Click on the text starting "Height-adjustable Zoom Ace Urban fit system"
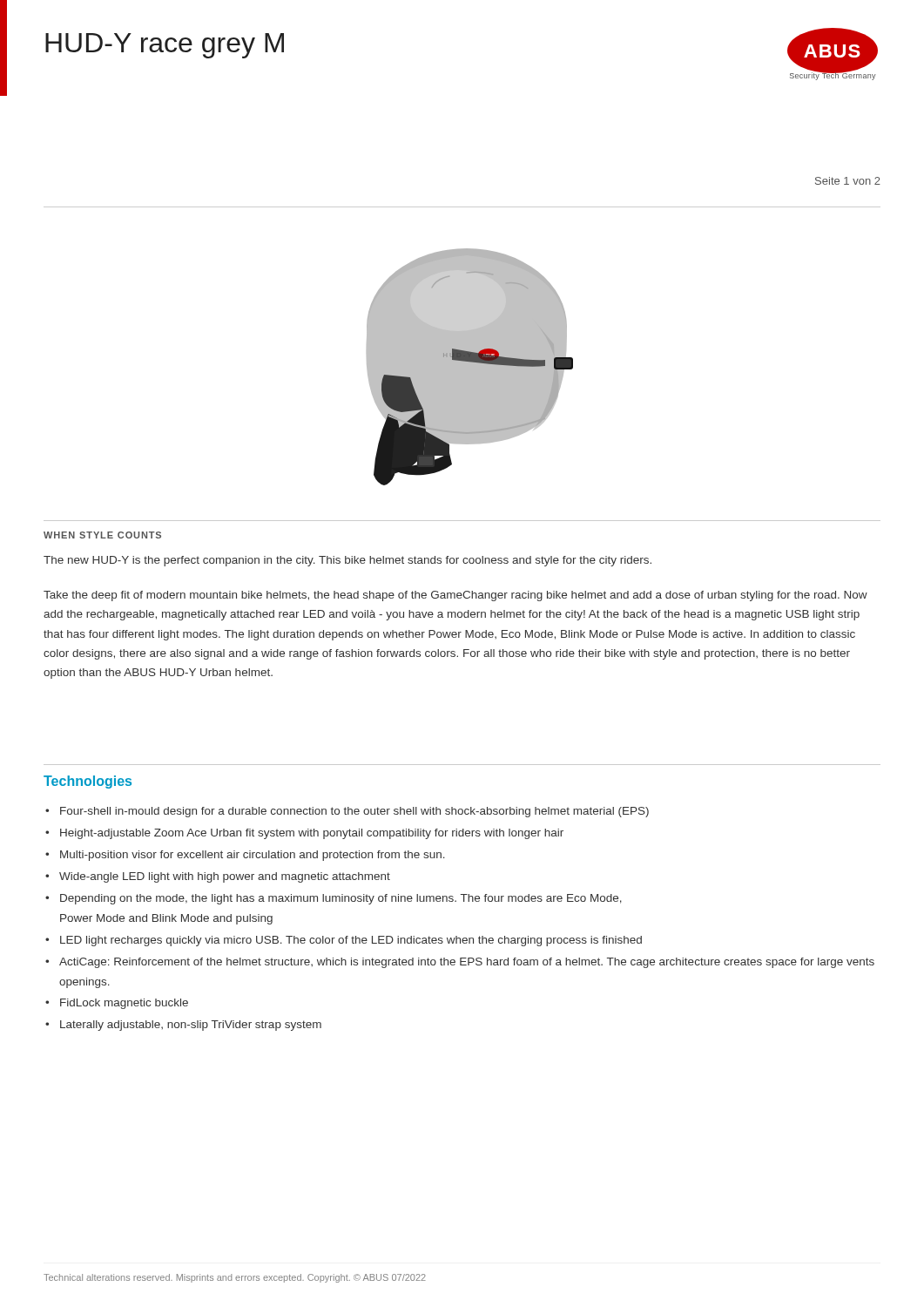Viewport: 924px width, 1307px height. coord(311,833)
